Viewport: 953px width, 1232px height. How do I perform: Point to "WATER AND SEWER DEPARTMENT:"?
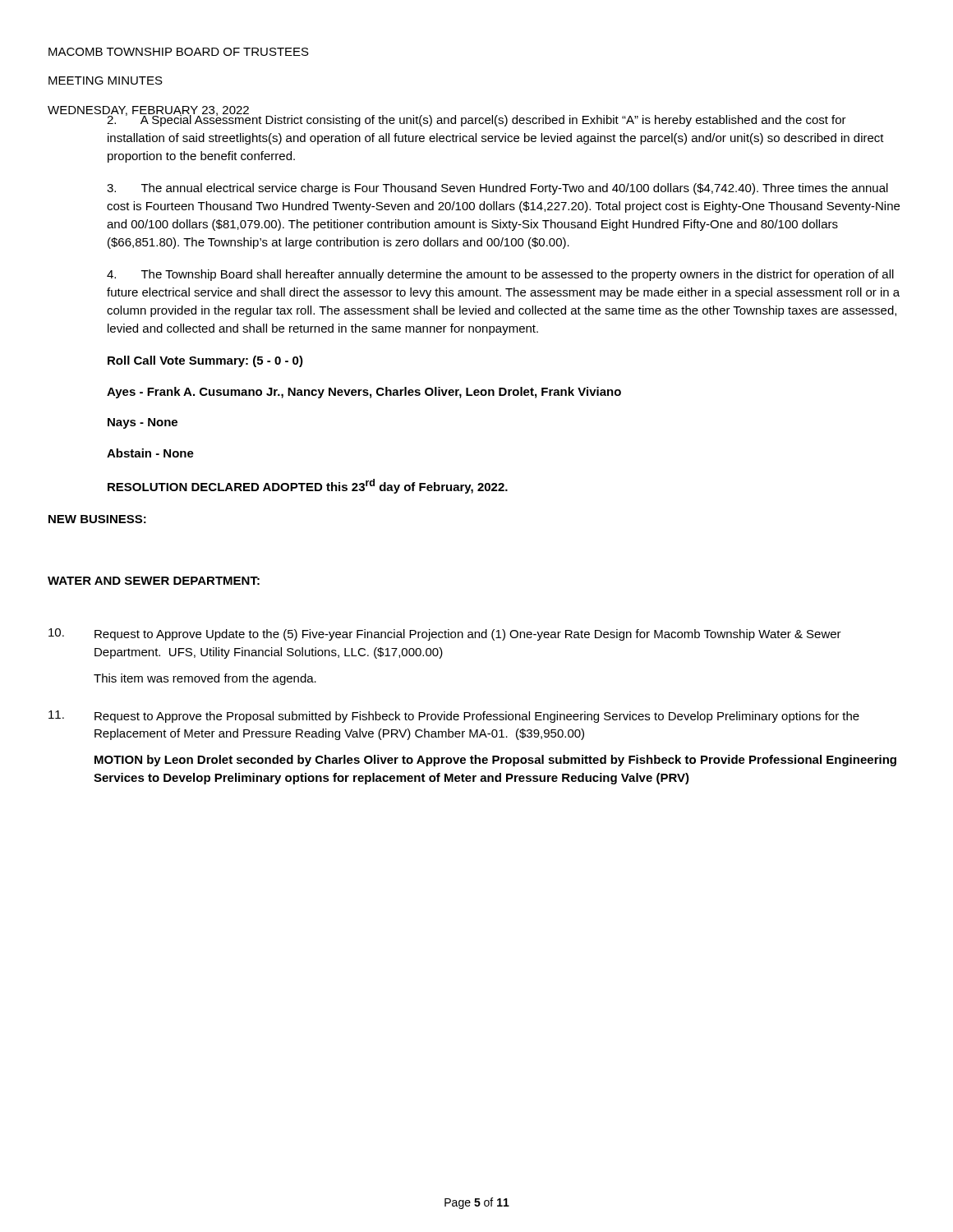point(154,581)
